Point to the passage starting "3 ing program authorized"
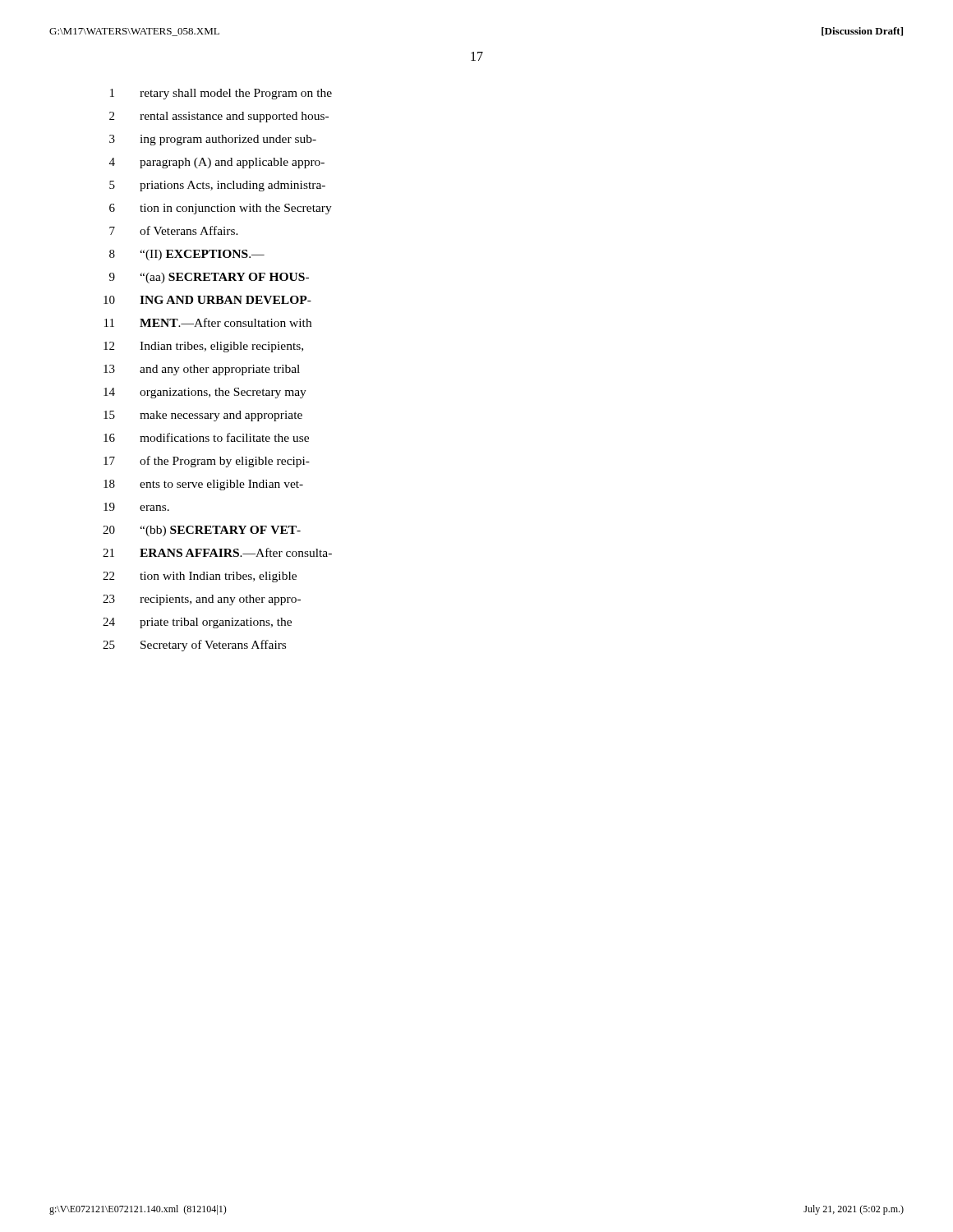The image size is (953, 1232). tap(213, 140)
